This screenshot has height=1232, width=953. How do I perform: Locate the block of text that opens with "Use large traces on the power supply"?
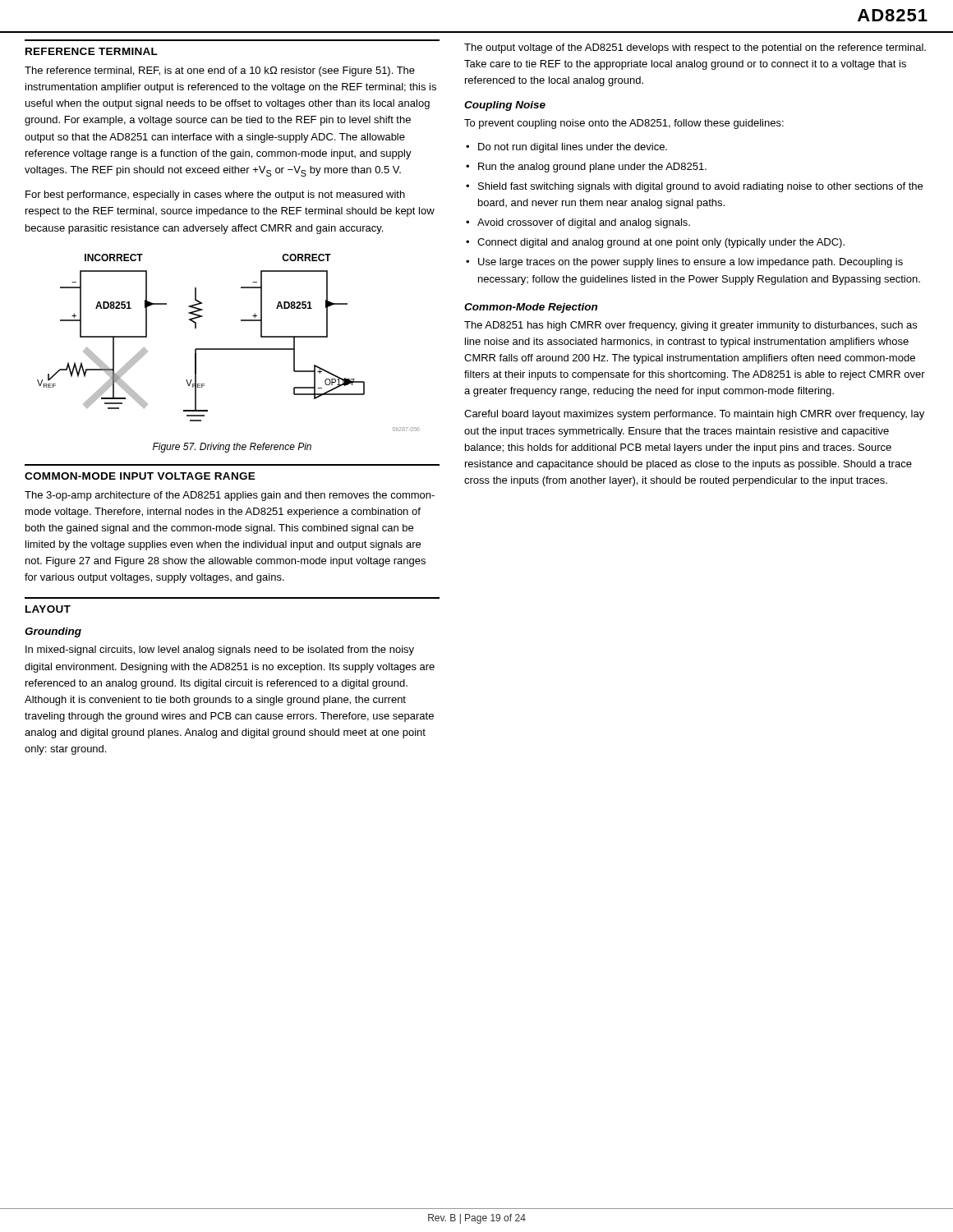699,270
